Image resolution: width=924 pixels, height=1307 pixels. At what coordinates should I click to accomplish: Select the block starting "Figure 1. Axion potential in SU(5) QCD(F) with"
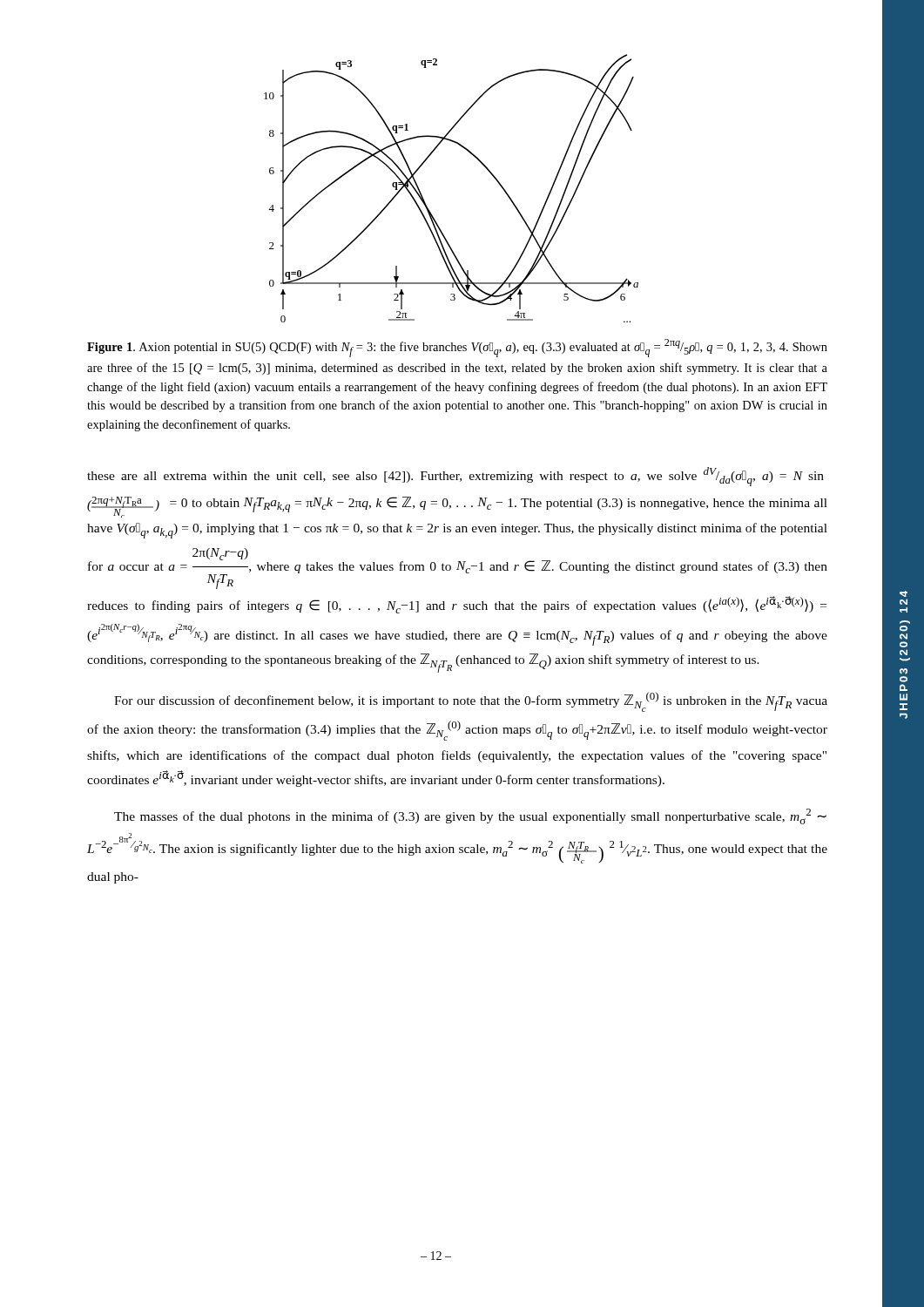457,384
